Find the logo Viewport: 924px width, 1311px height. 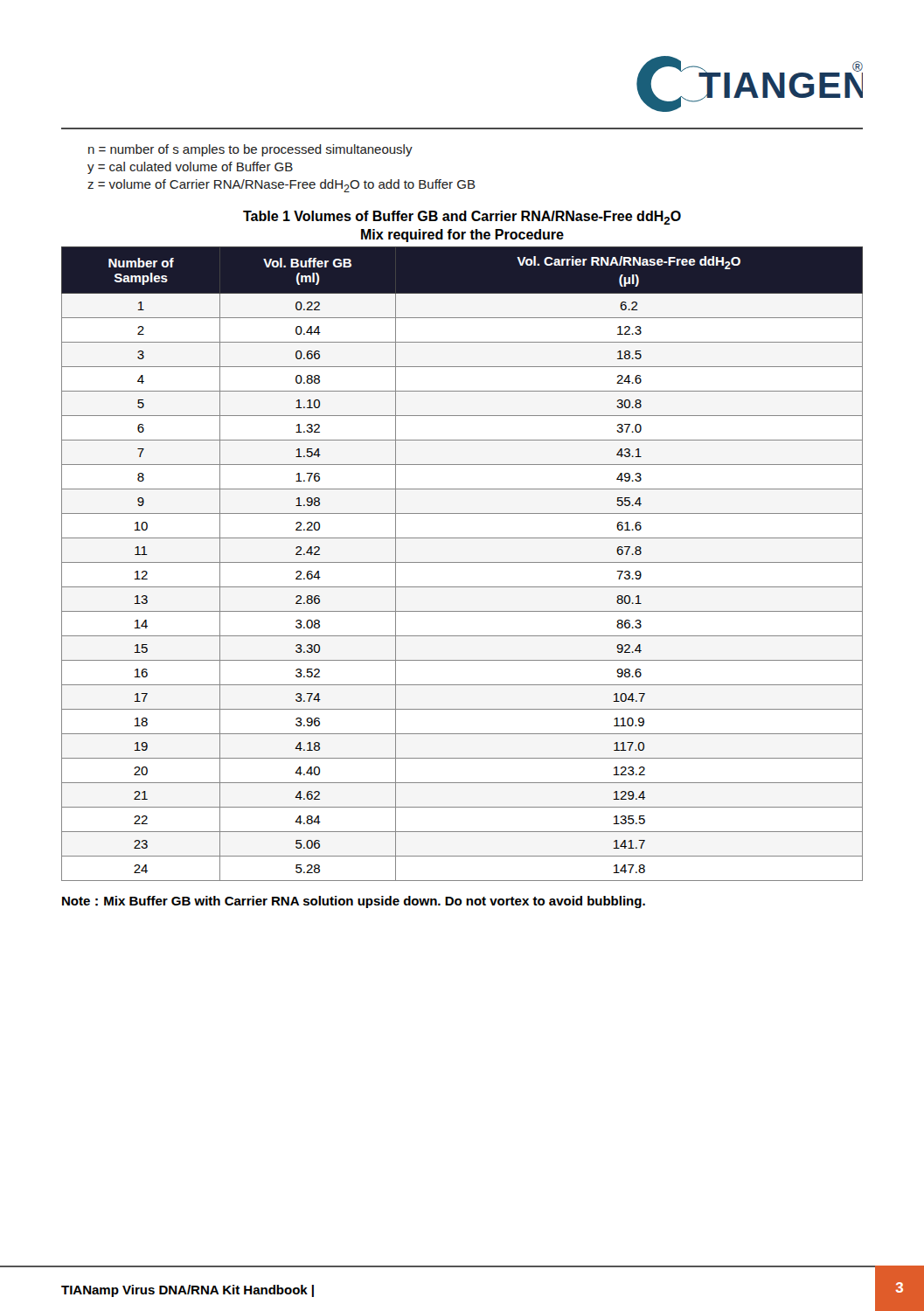[462, 86]
